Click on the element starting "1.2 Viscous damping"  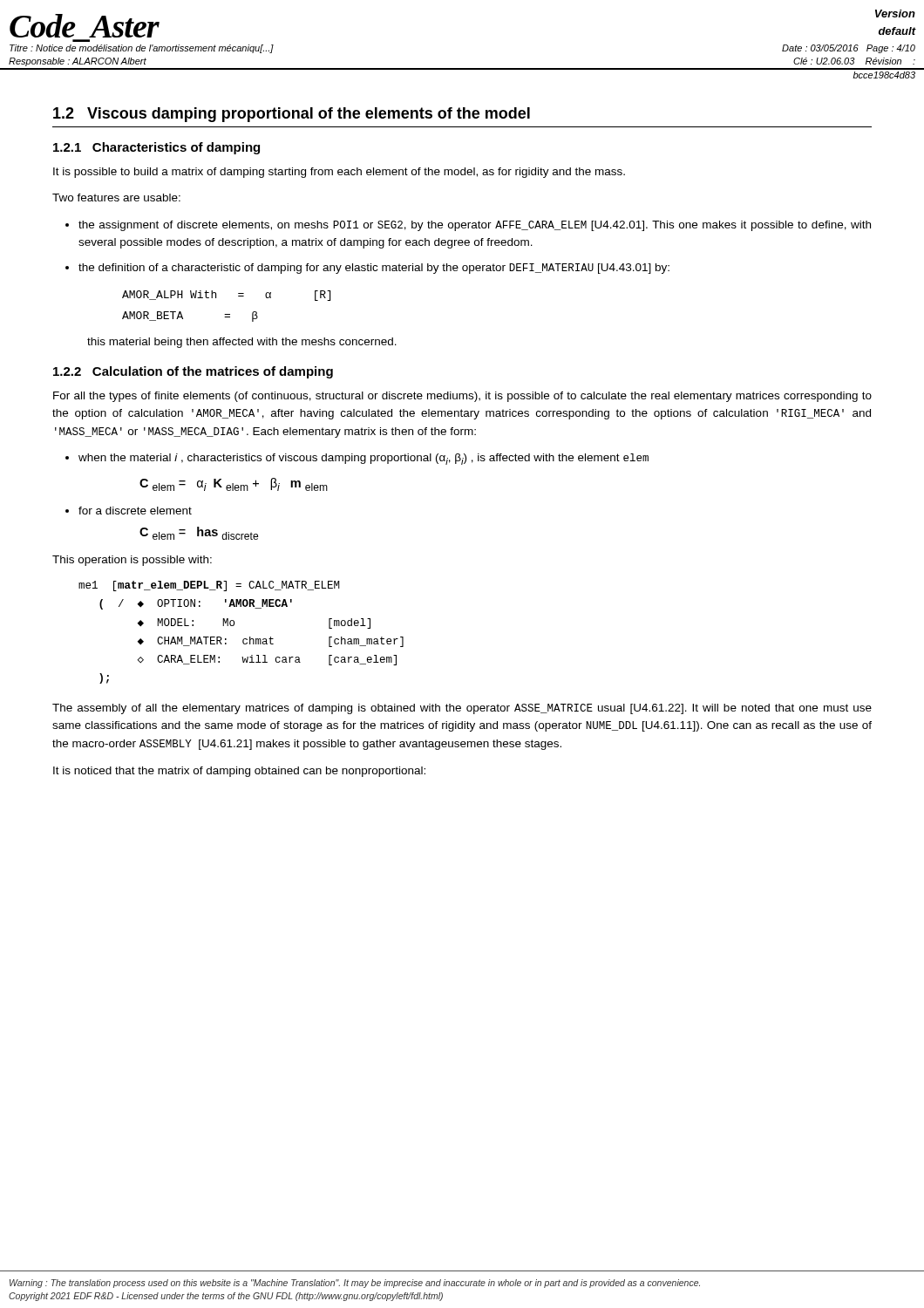tap(462, 116)
